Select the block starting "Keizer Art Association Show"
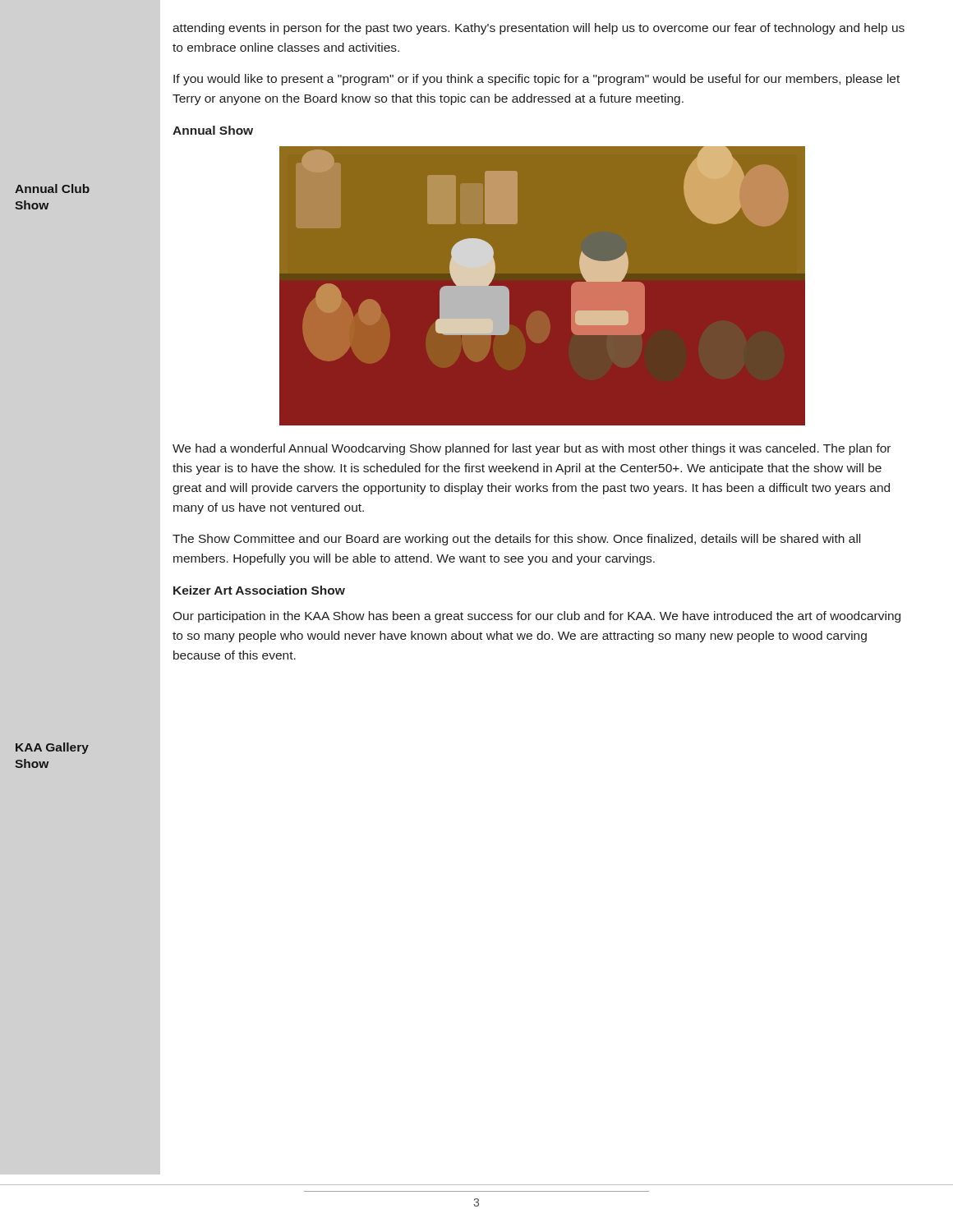Image resolution: width=953 pixels, height=1232 pixels. [x=259, y=590]
